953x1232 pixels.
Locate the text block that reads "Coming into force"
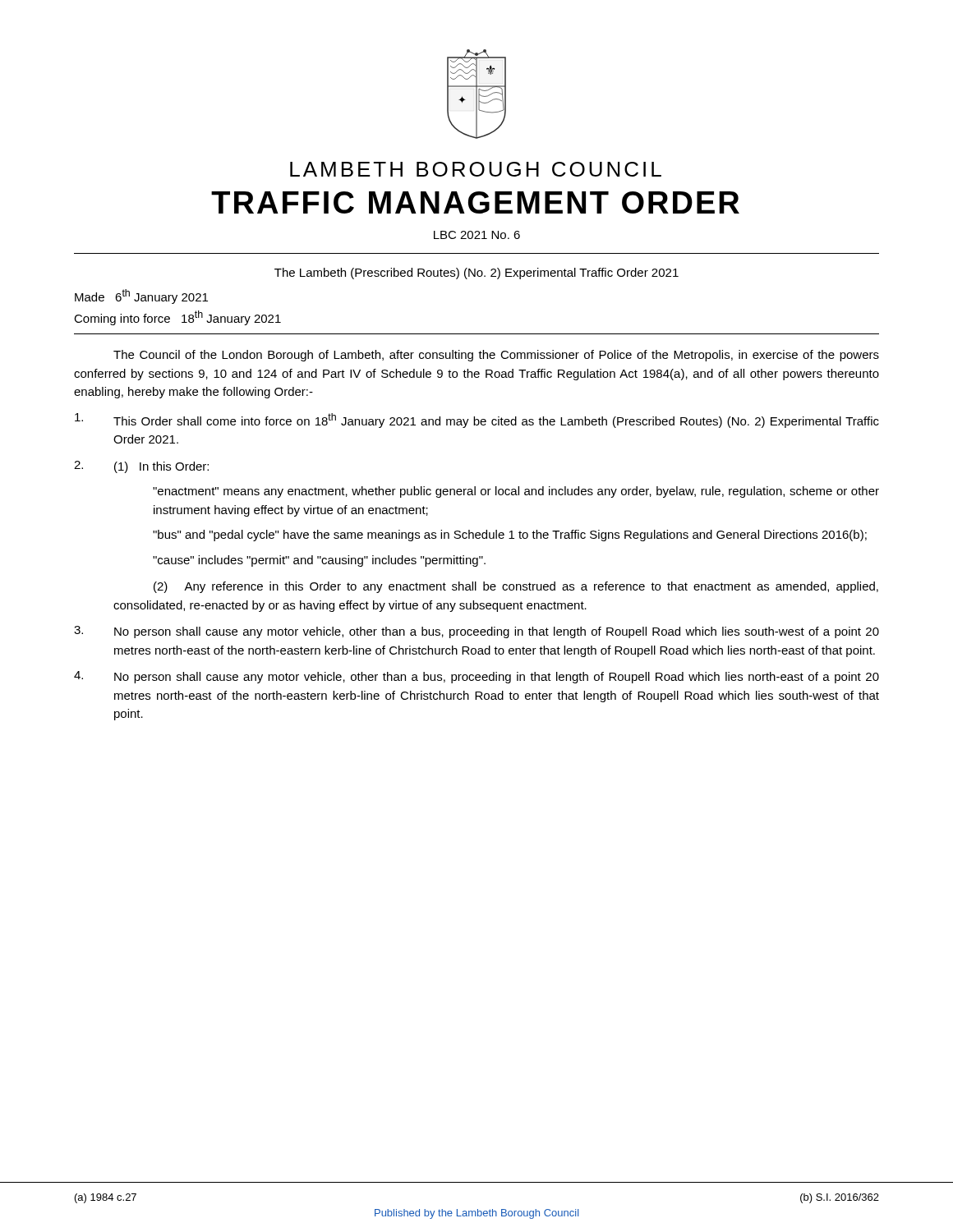178,317
